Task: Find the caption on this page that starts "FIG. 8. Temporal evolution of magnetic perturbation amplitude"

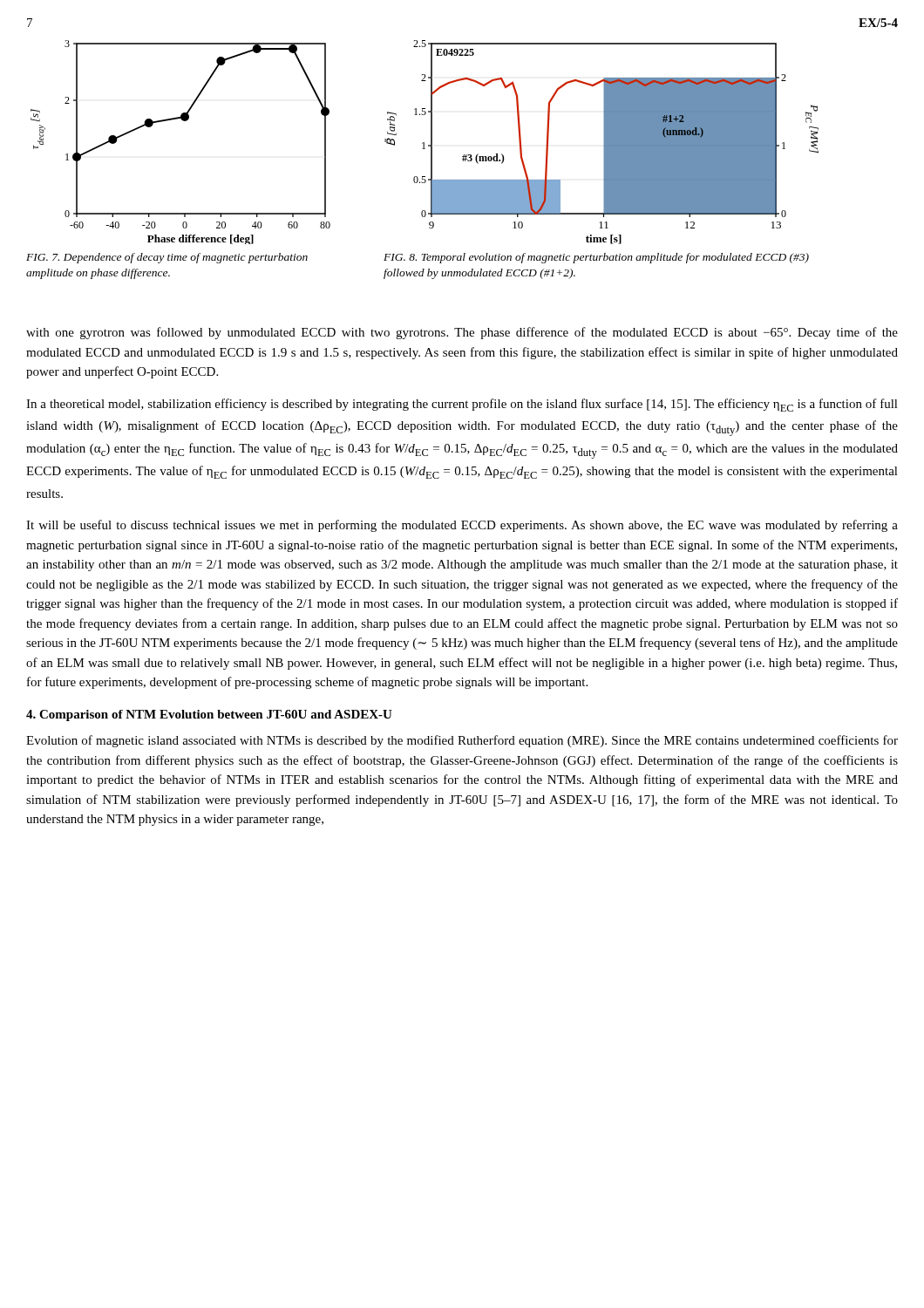Action: coord(596,265)
